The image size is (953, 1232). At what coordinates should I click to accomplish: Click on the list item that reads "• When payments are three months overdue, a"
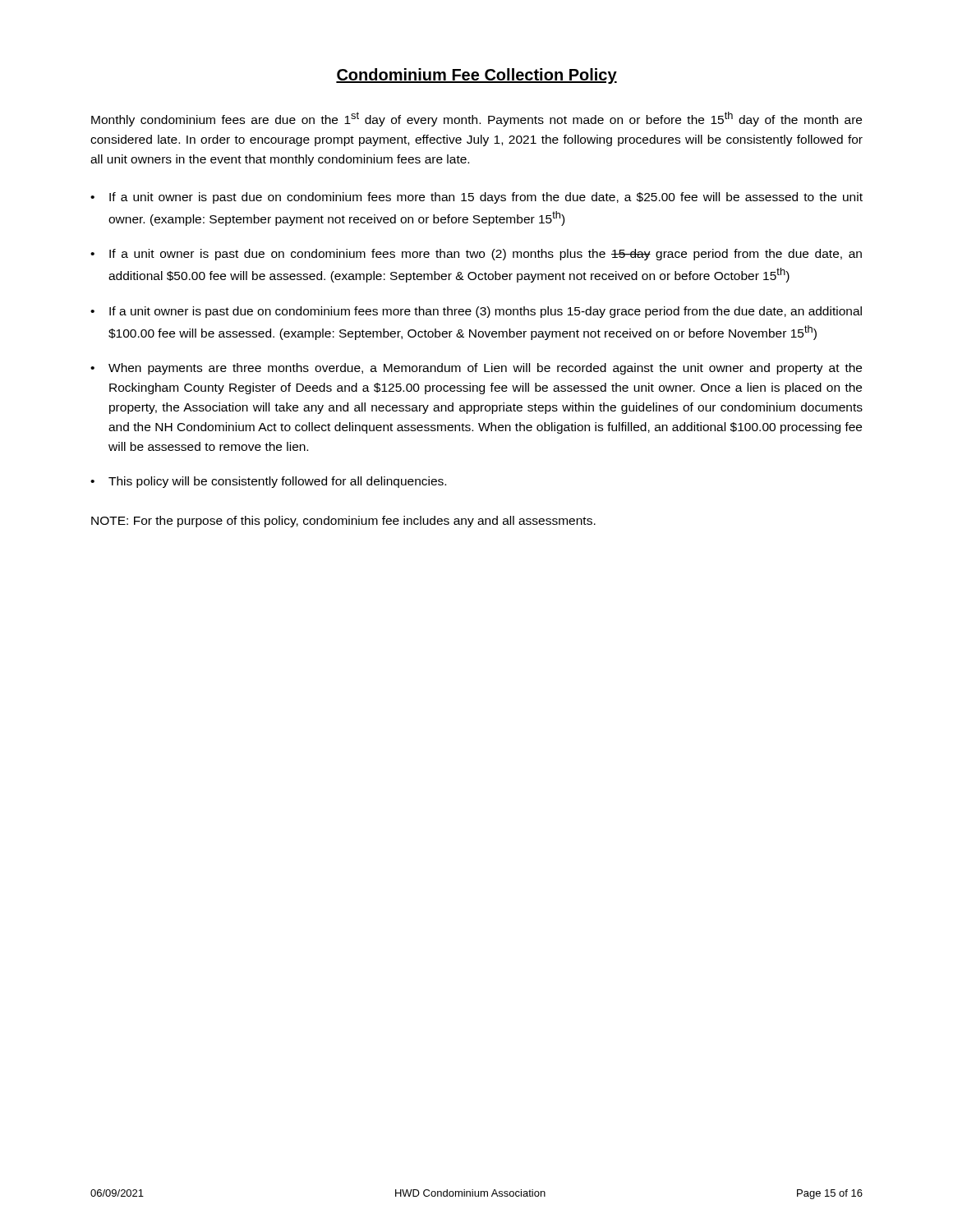(476, 407)
